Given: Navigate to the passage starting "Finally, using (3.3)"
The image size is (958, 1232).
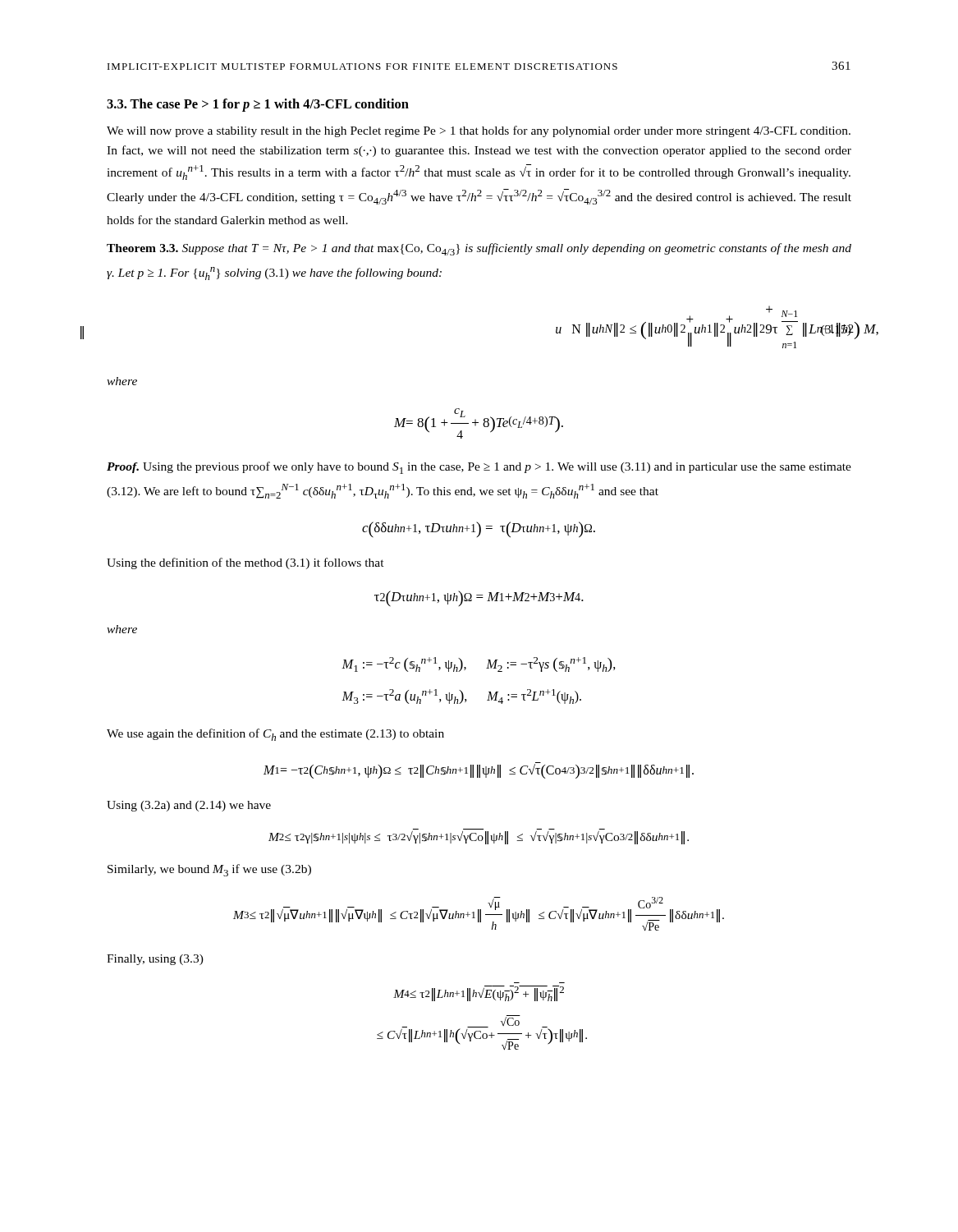Looking at the screenshot, I should (155, 958).
